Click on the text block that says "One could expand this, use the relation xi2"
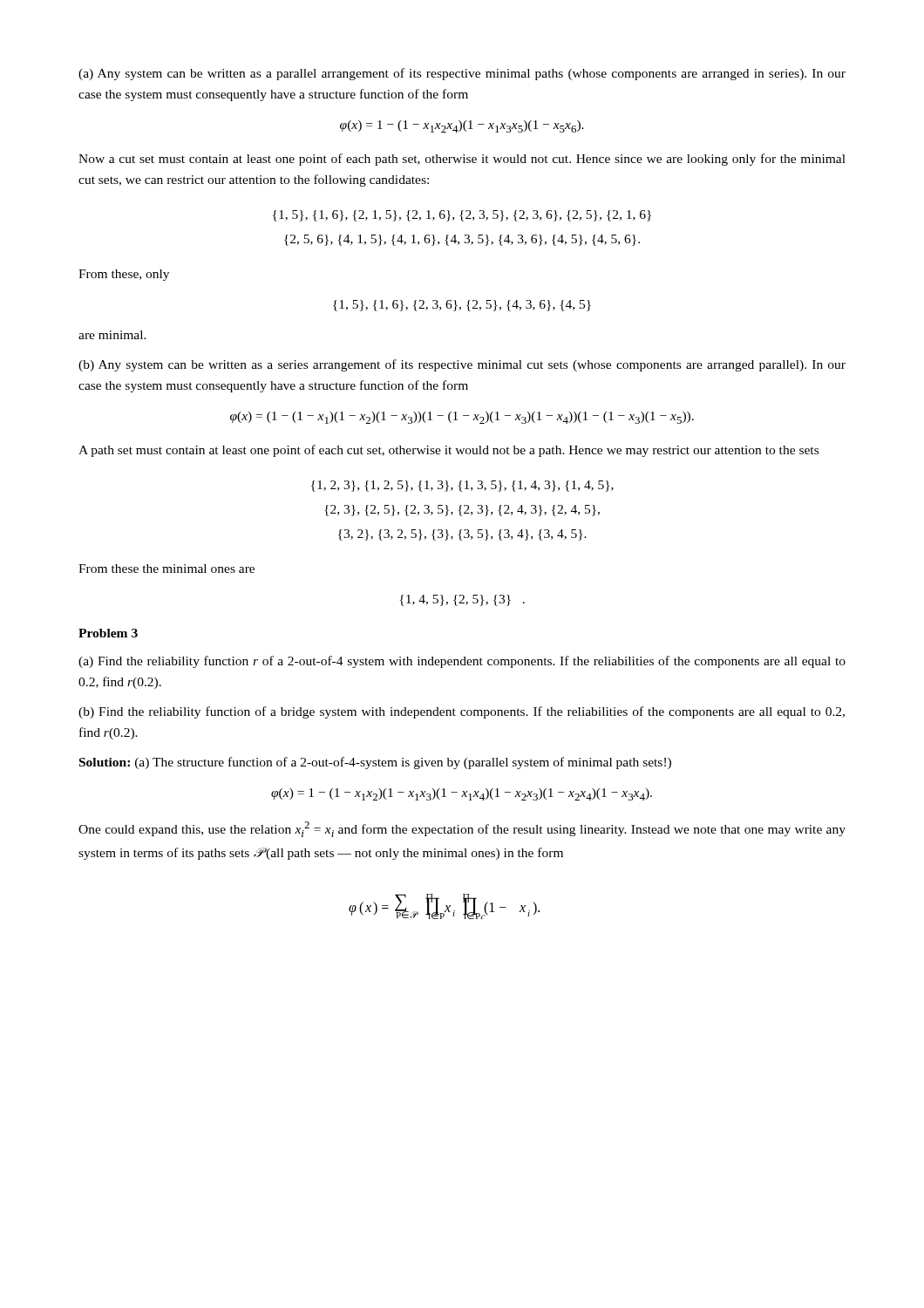This screenshot has width=924, height=1308. (462, 840)
